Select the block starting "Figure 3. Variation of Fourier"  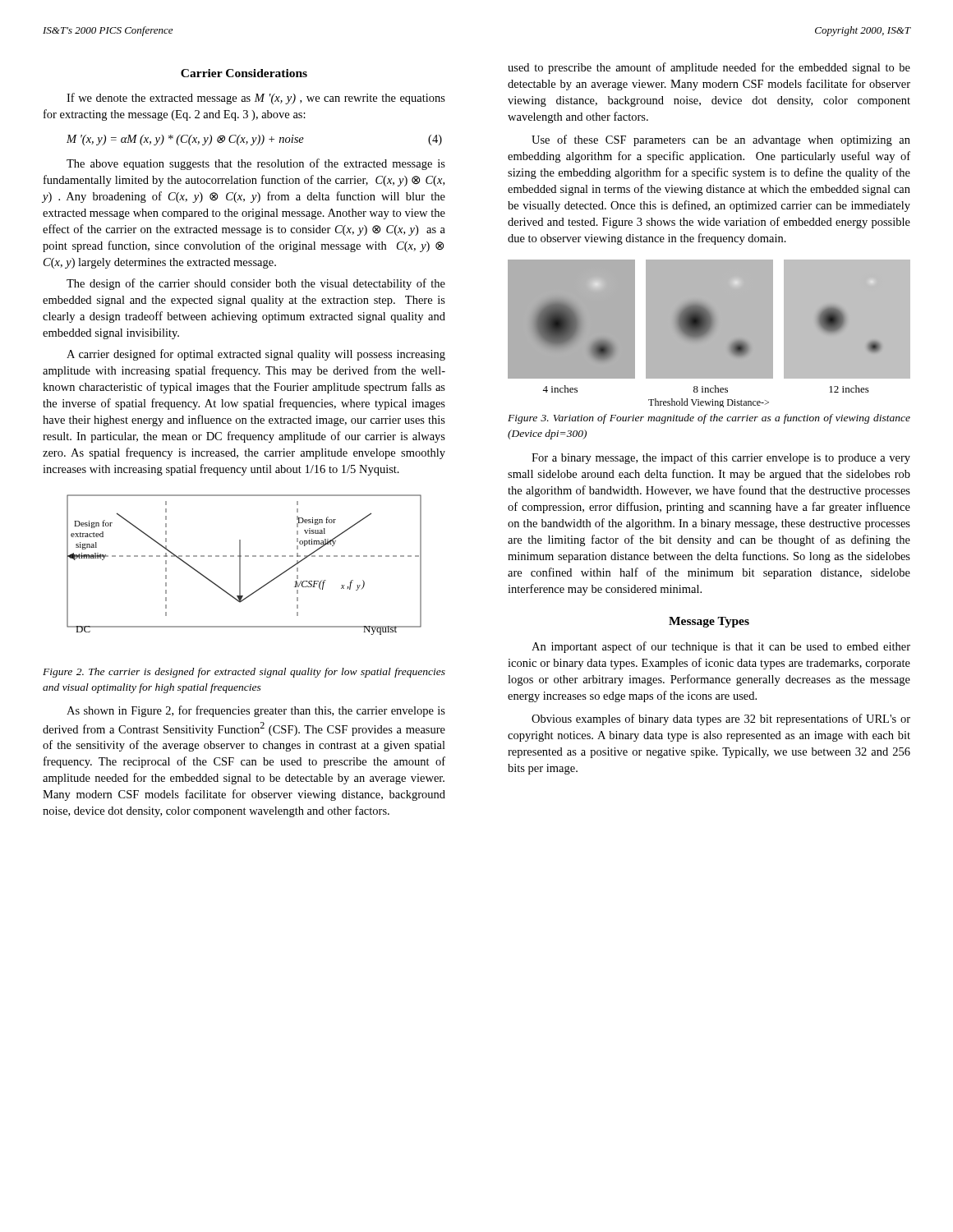point(709,425)
